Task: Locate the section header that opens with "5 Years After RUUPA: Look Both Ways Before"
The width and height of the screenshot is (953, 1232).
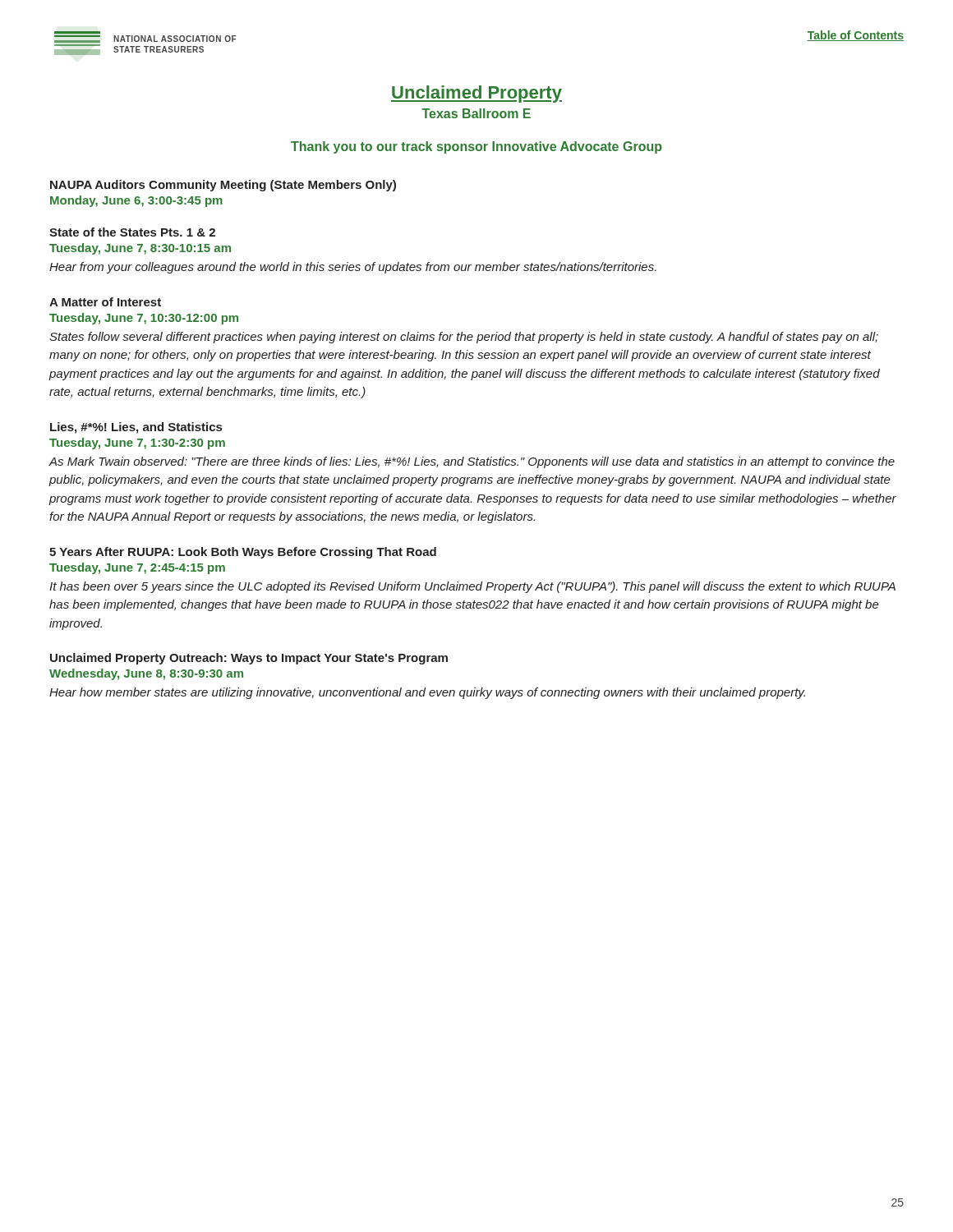Action: 243,551
